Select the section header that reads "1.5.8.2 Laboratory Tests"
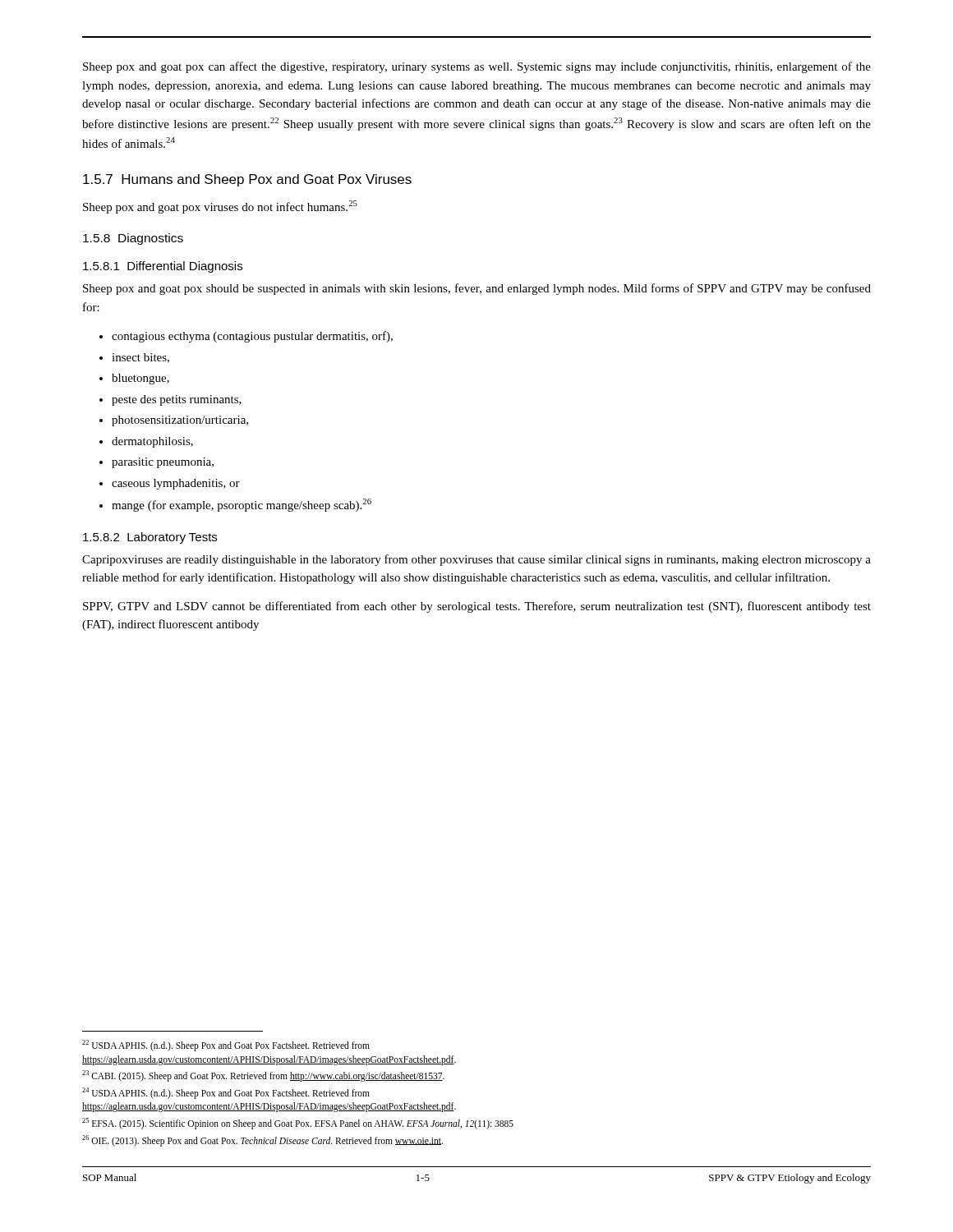This screenshot has width=953, height=1232. point(150,536)
